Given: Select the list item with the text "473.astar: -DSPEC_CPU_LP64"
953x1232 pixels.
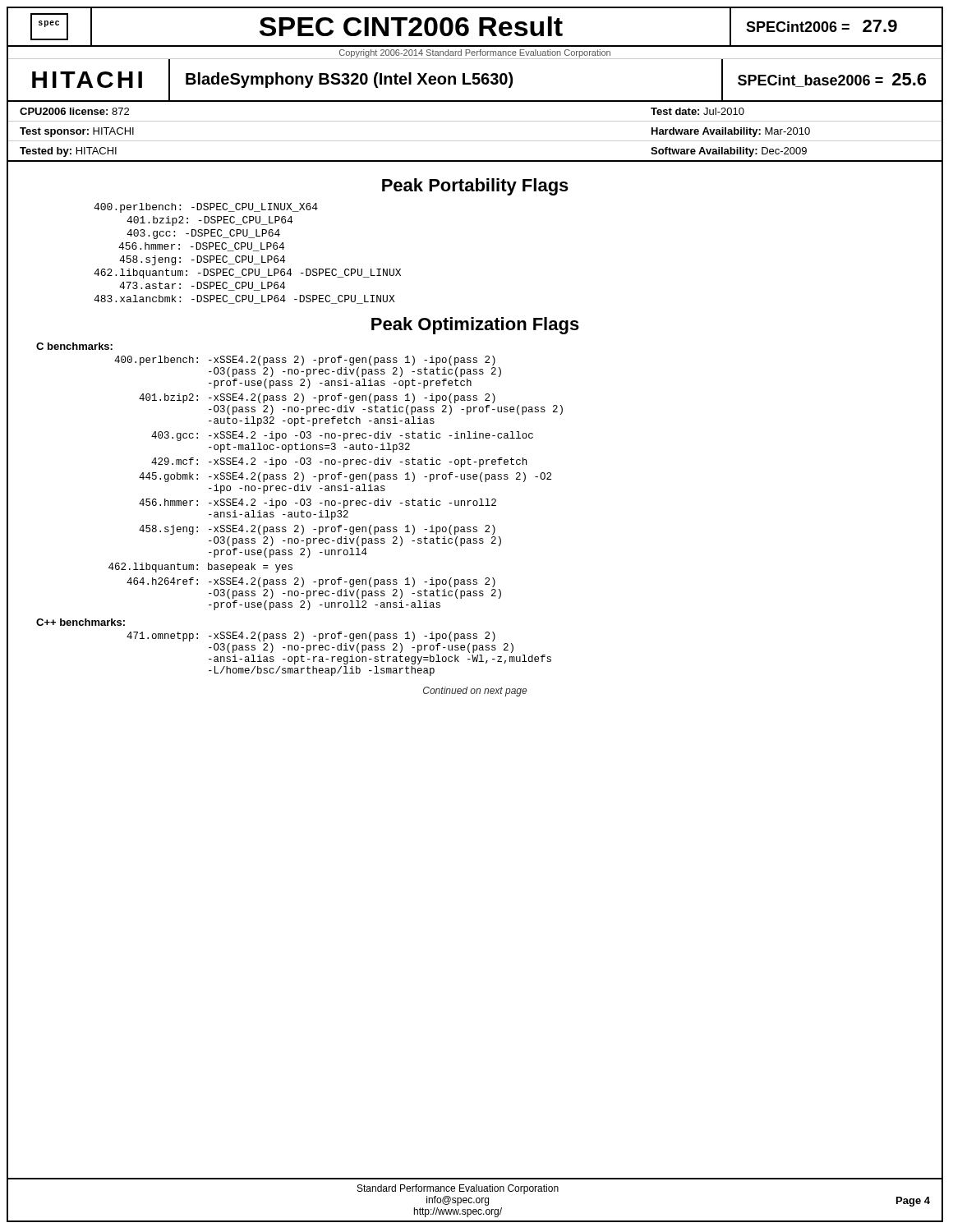Looking at the screenshot, I should coord(202,286).
